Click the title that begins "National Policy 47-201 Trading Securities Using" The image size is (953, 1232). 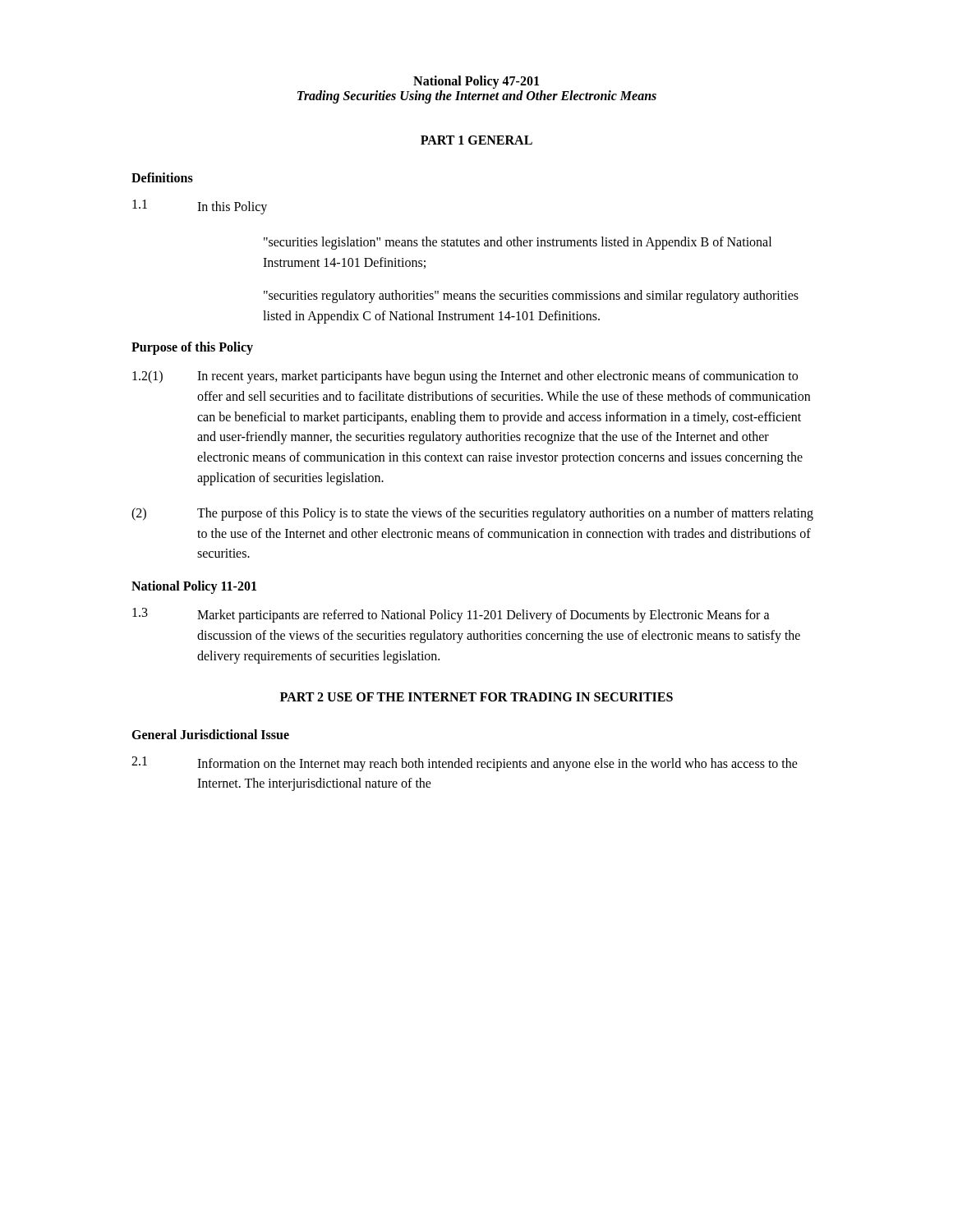pyautogui.click(x=476, y=88)
